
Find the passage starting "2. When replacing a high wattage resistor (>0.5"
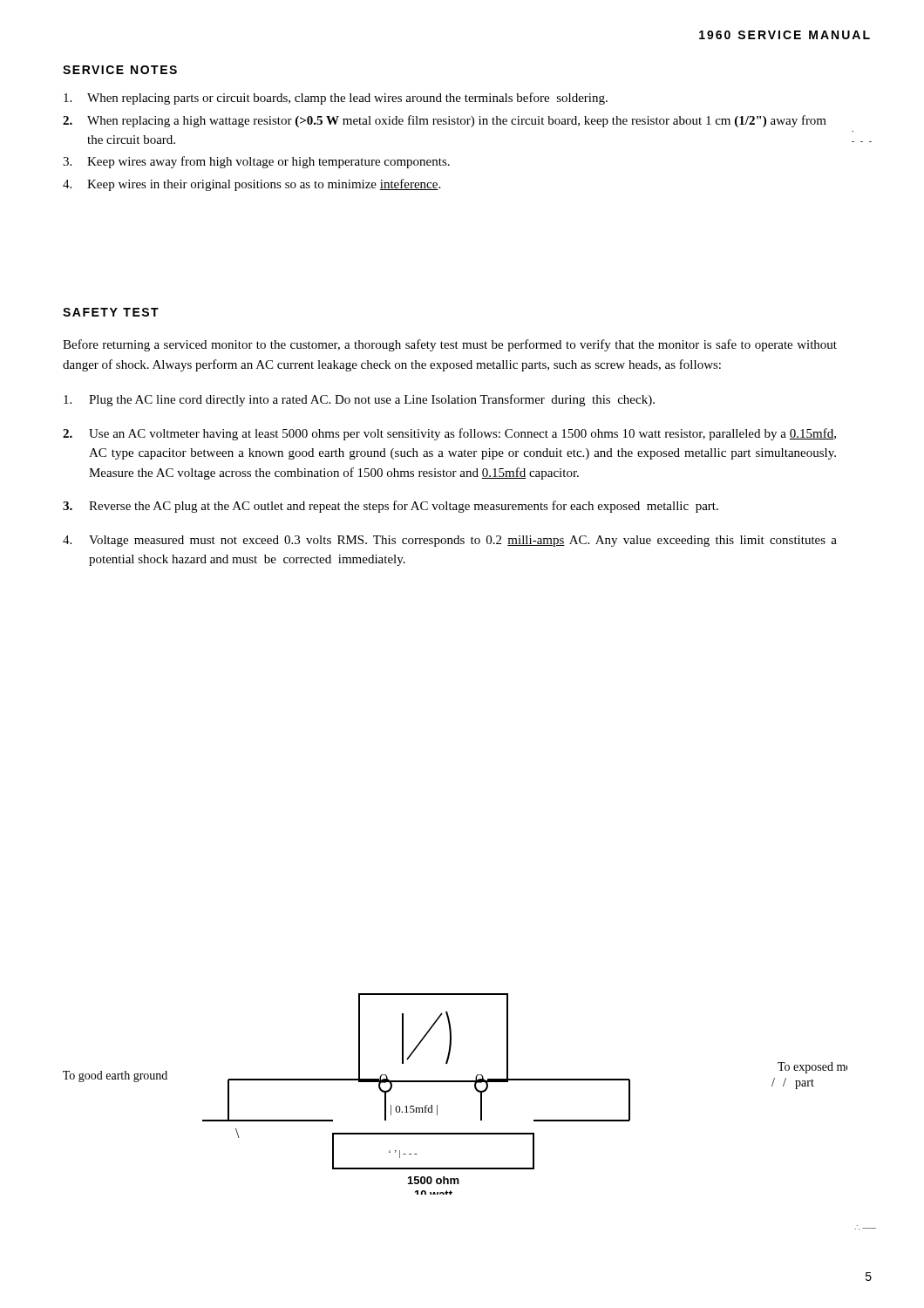(450, 130)
